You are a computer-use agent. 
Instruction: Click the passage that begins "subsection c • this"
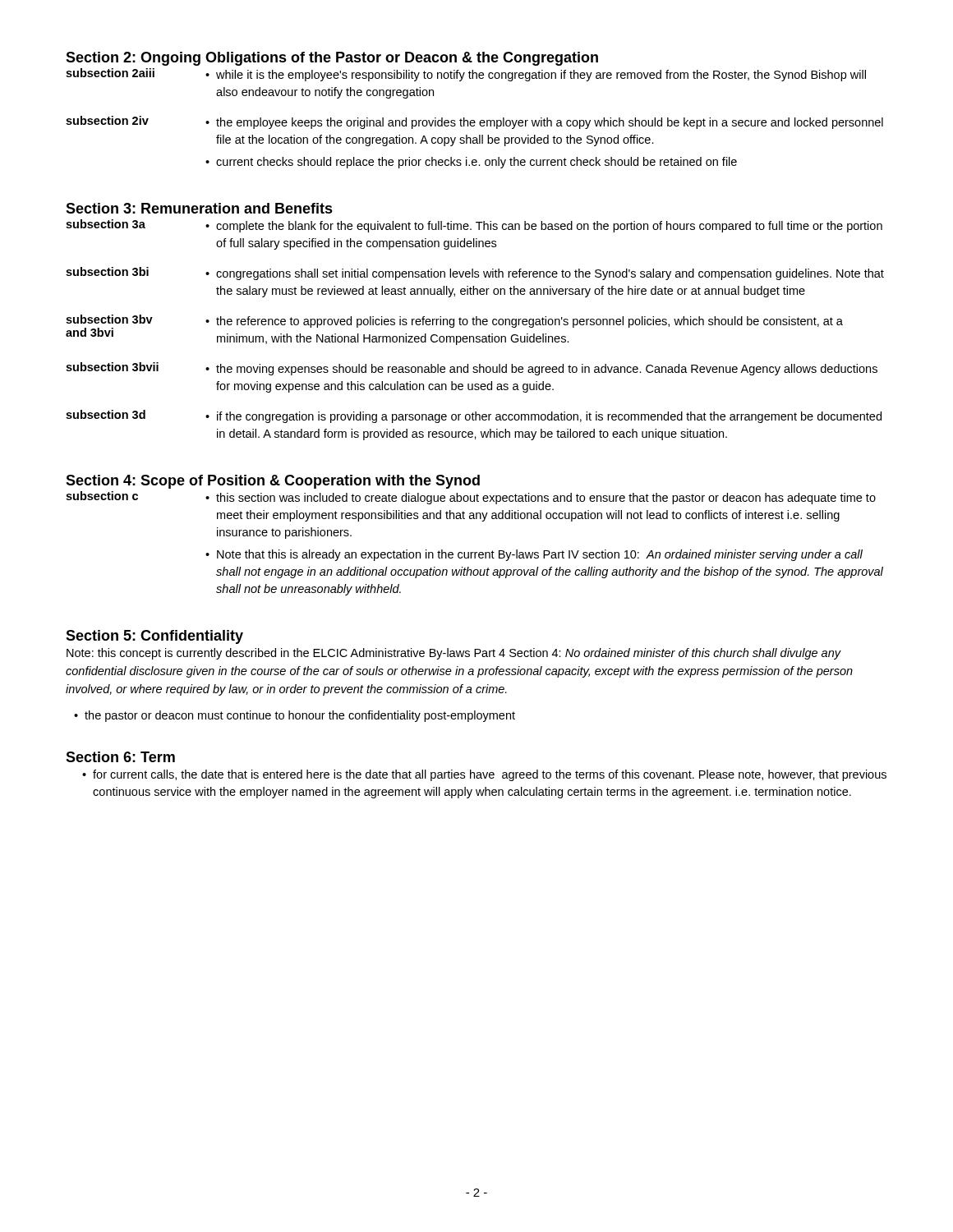click(476, 546)
